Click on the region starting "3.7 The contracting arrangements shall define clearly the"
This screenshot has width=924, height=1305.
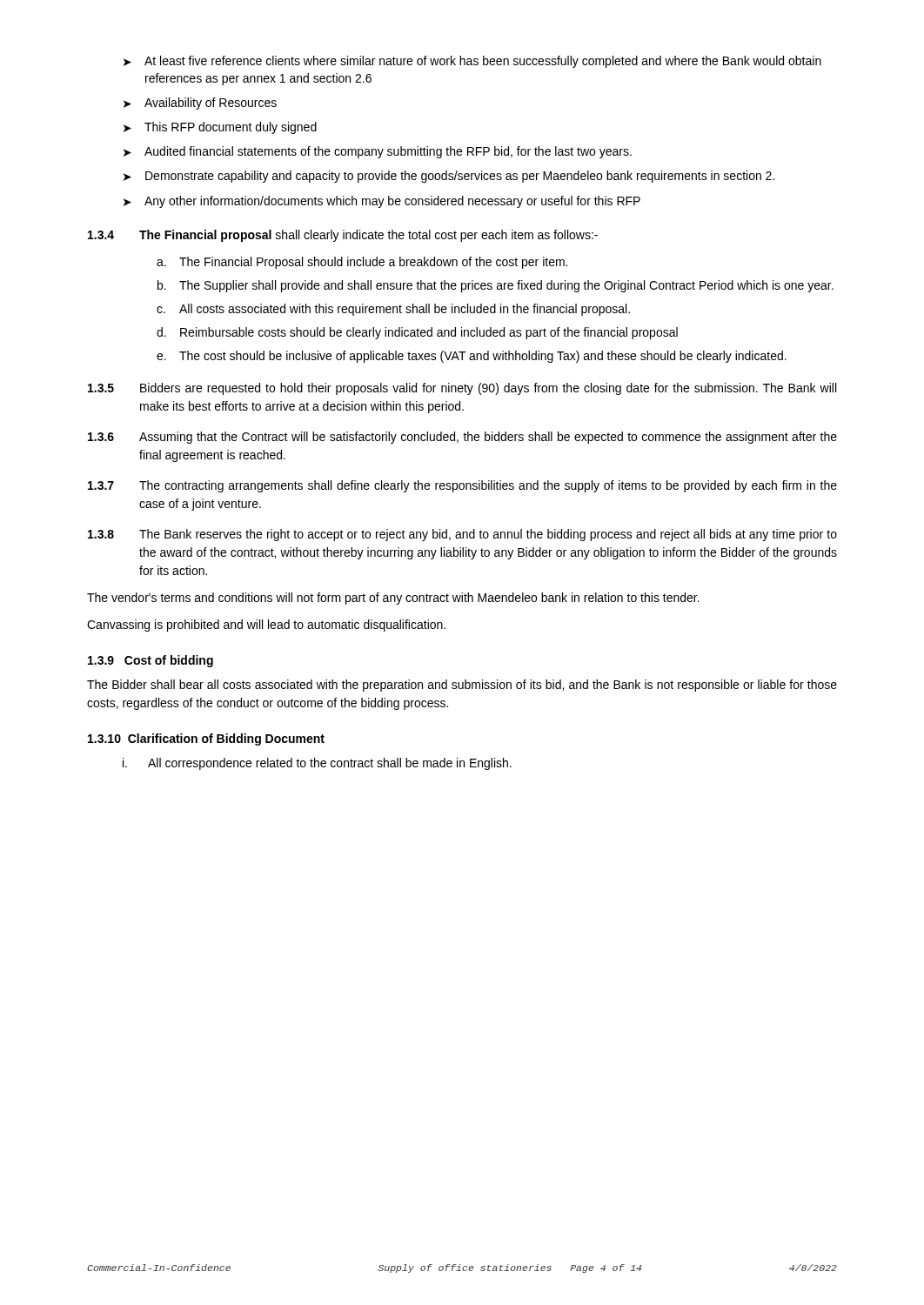[x=462, y=495]
